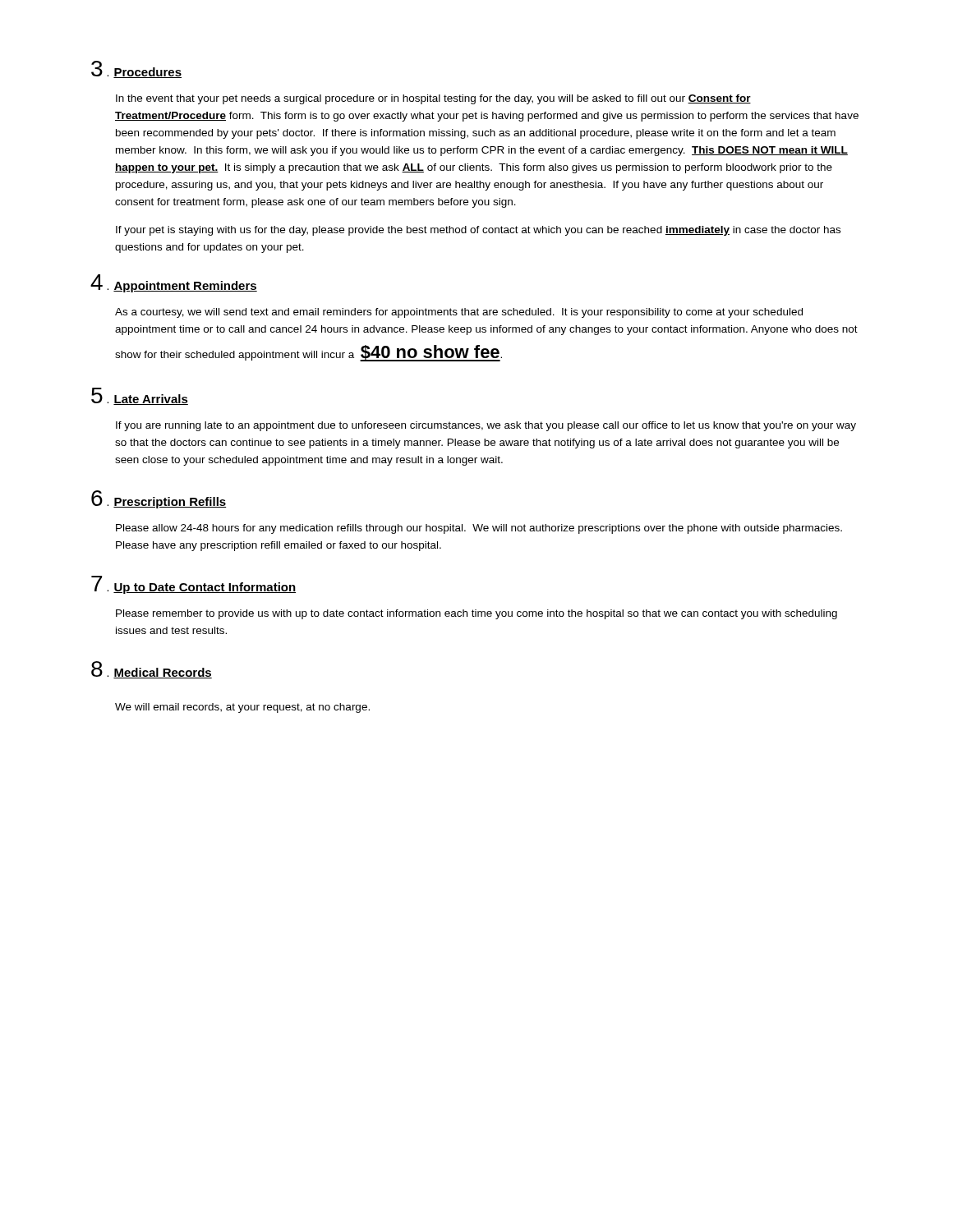Point to "5. Late Arrivals"
Image resolution: width=953 pixels, height=1232 pixels.
pyautogui.click(x=139, y=396)
